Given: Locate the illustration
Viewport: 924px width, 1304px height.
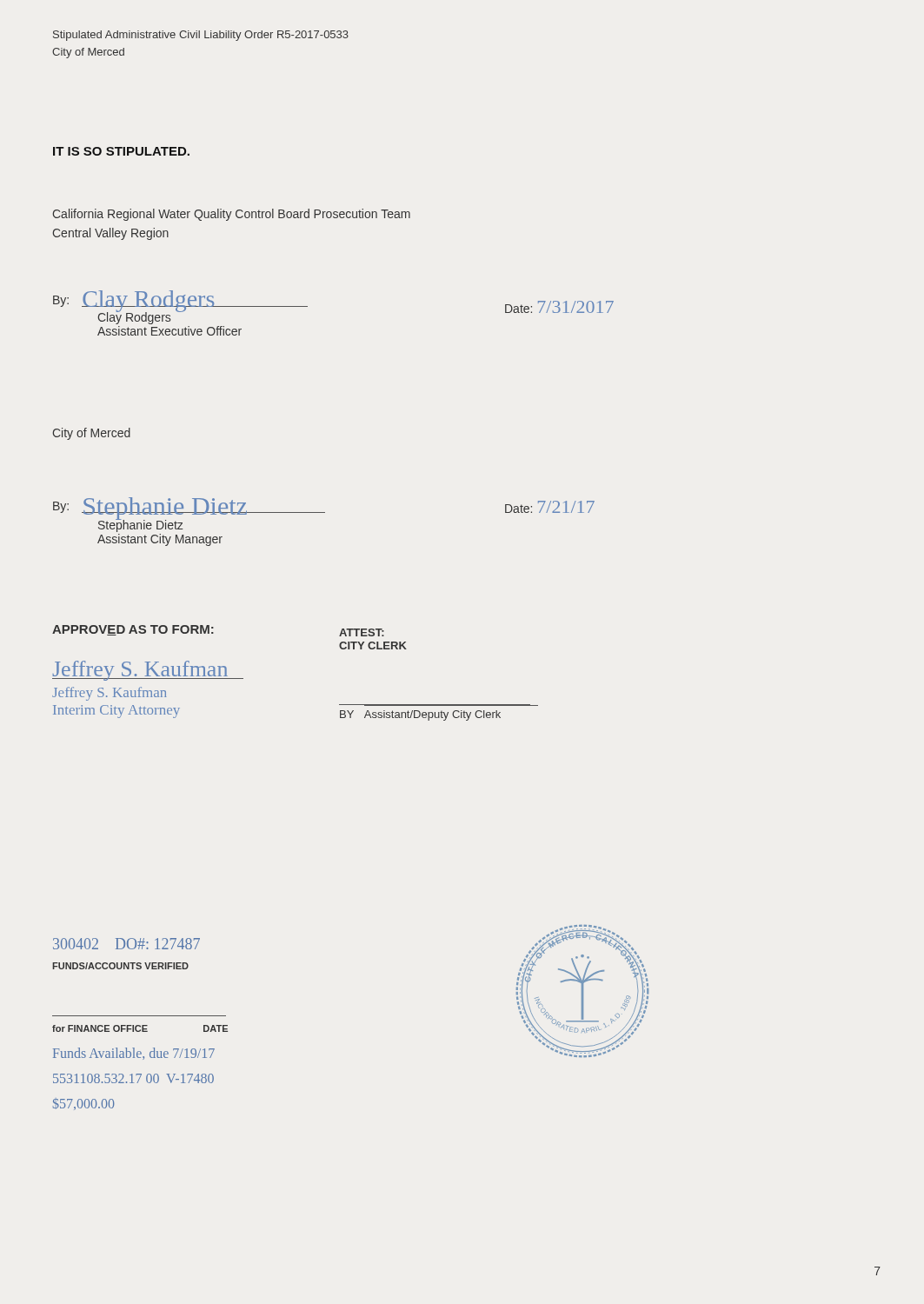Looking at the screenshot, I should [582, 992].
